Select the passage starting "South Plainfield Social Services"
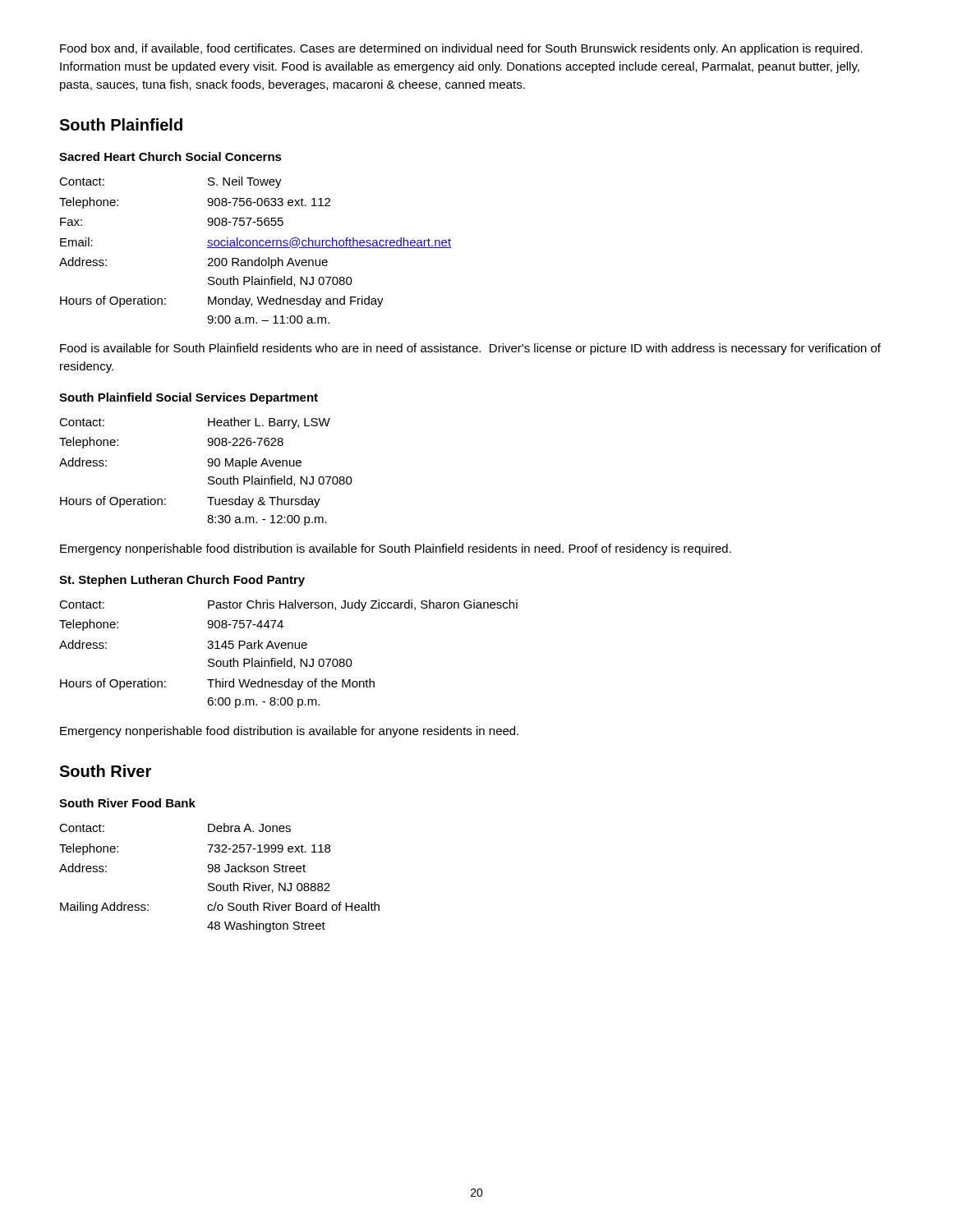953x1232 pixels. (x=189, y=397)
